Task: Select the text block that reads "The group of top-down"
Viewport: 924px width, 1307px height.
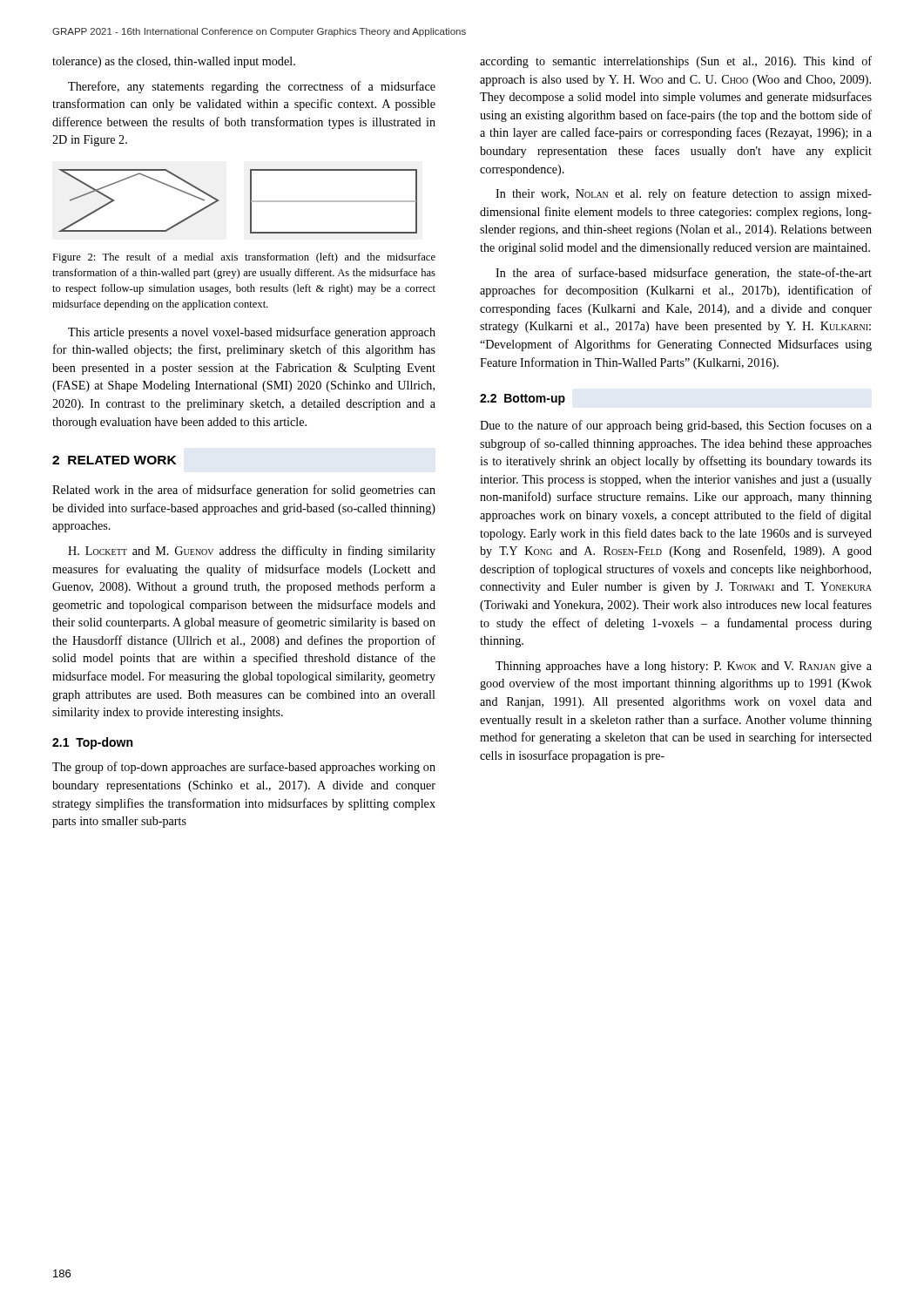Action: pos(244,794)
